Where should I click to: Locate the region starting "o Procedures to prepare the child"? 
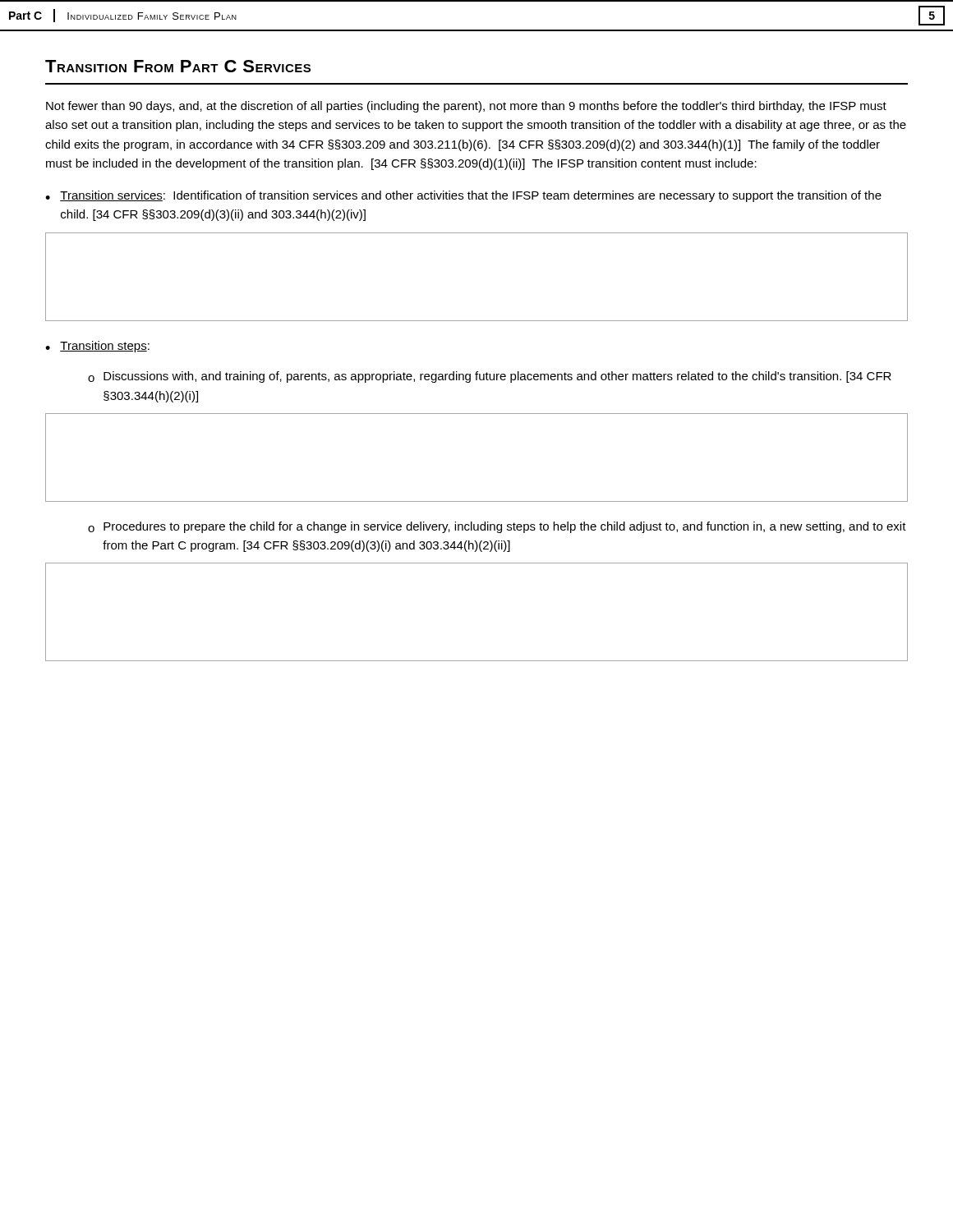498,536
